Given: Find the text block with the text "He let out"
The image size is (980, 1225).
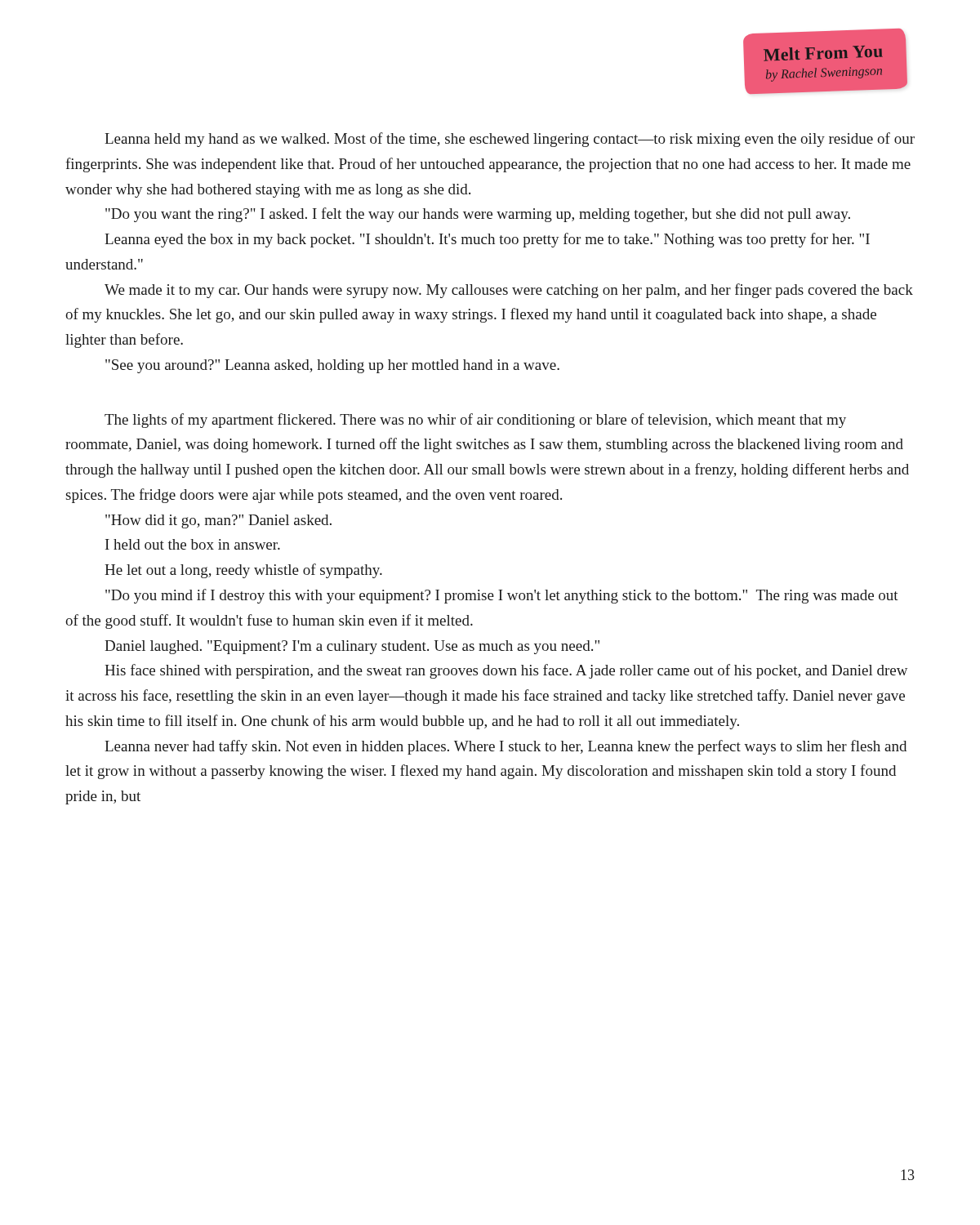Looking at the screenshot, I should (243, 571).
